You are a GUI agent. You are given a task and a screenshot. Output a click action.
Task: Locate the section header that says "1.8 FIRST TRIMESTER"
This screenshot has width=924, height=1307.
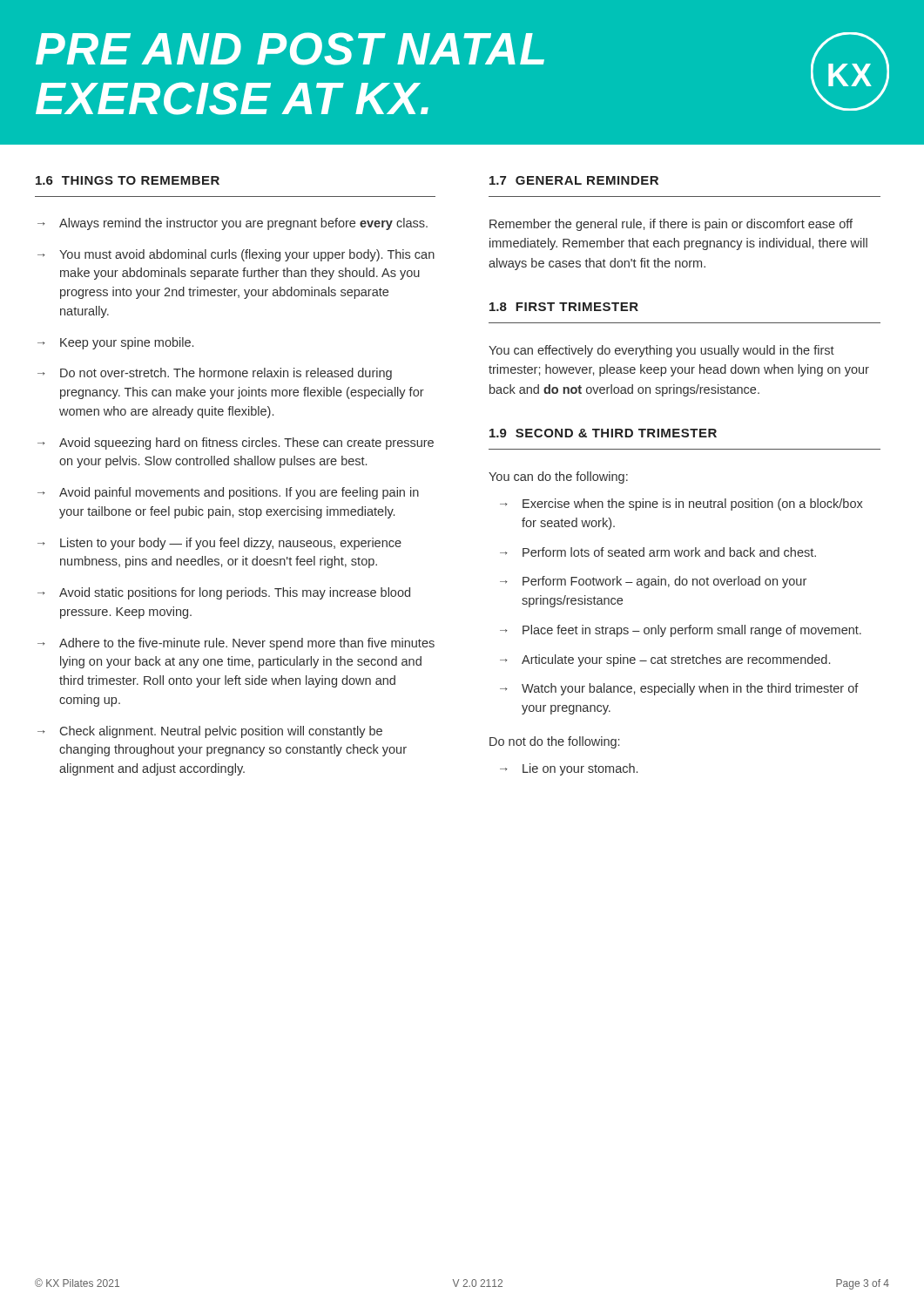(x=564, y=307)
